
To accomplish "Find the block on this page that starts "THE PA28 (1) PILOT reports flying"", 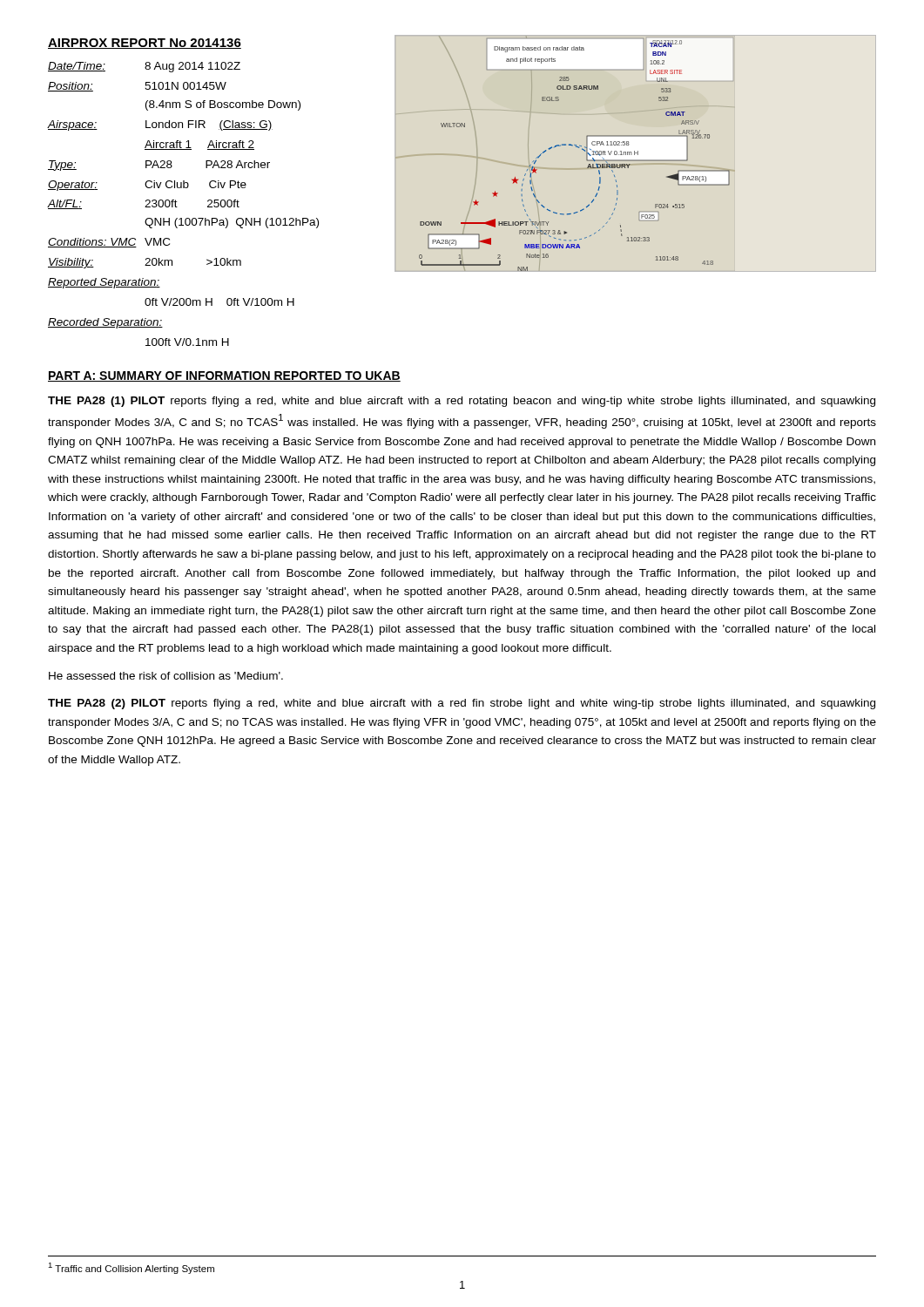I will pos(462,524).
